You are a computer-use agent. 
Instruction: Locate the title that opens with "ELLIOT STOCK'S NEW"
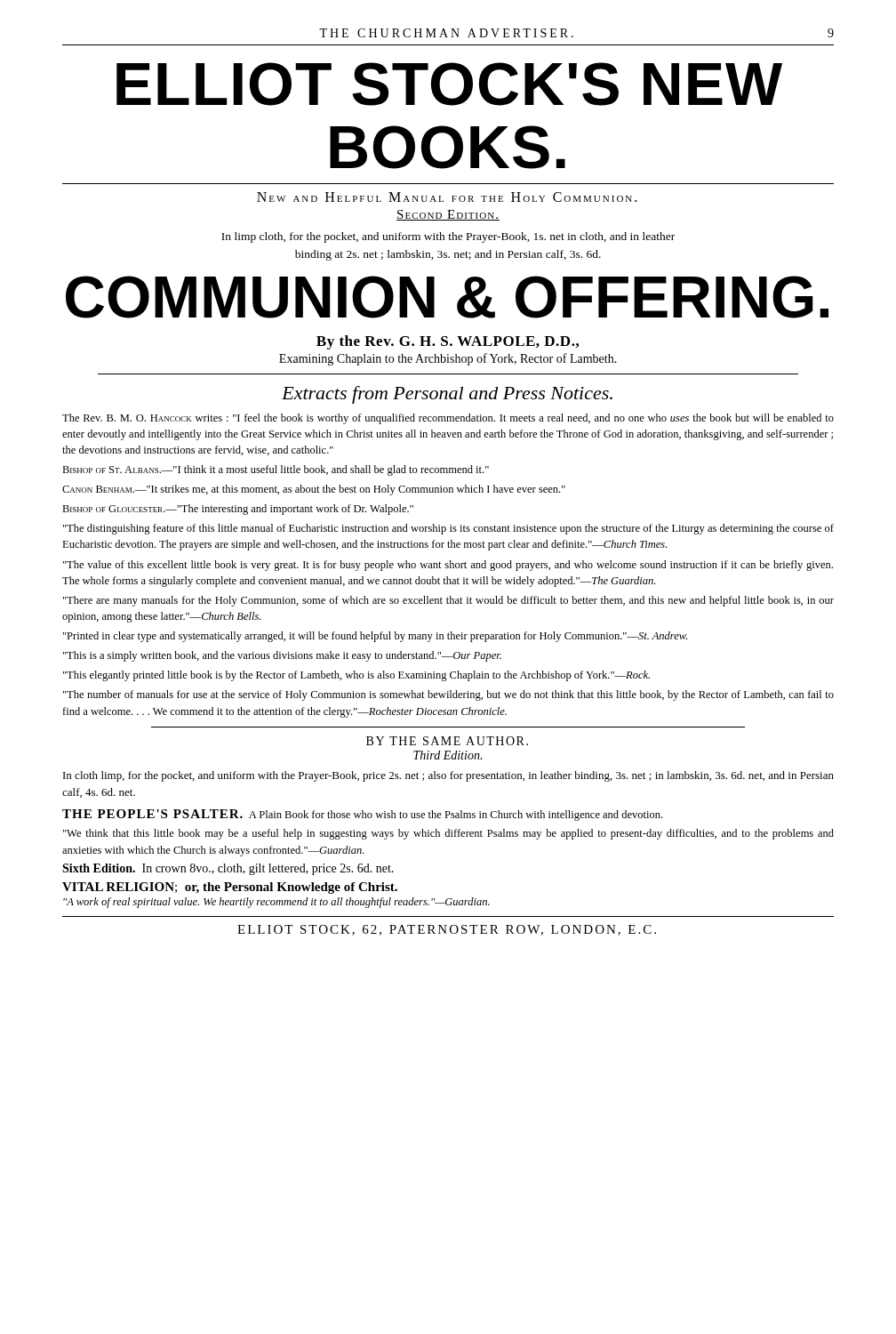click(448, 116)
